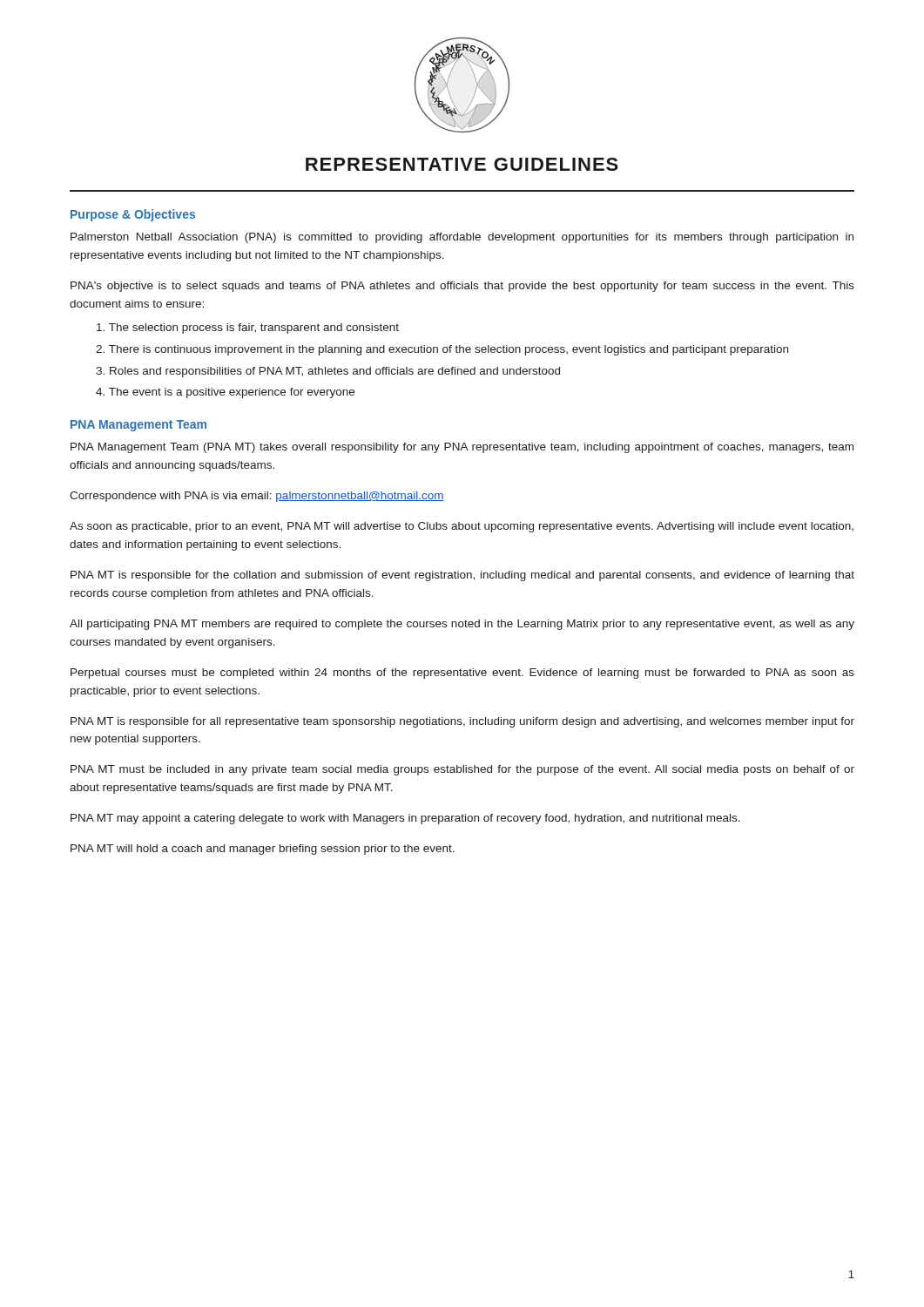Find the region starting "The selection process is fair, transparent"
The height and width of the screenshot is (1307, 924).
[247, 327]
